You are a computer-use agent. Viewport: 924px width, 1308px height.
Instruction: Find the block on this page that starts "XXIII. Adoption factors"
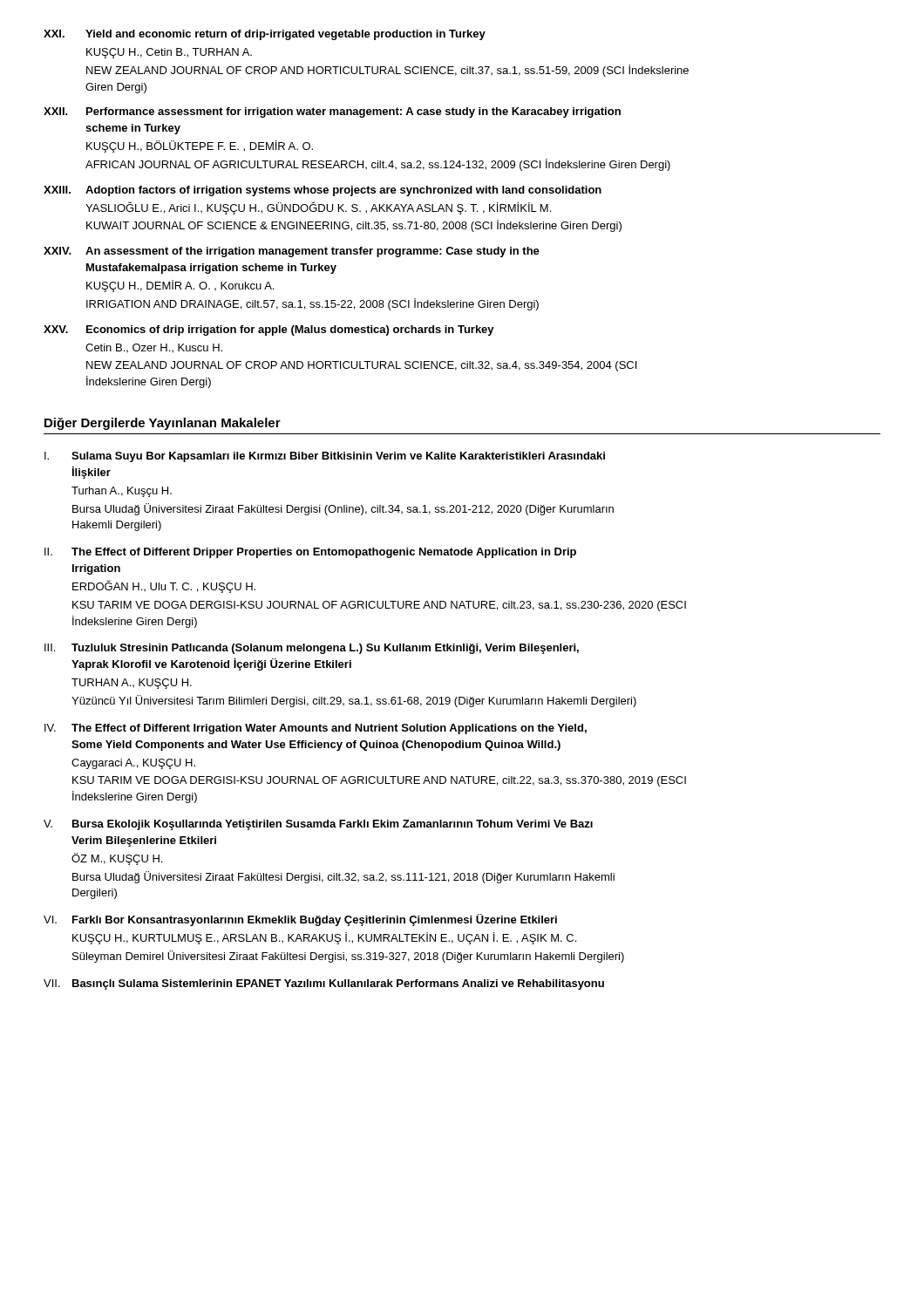pyautogui.click(x=462, y=208)
